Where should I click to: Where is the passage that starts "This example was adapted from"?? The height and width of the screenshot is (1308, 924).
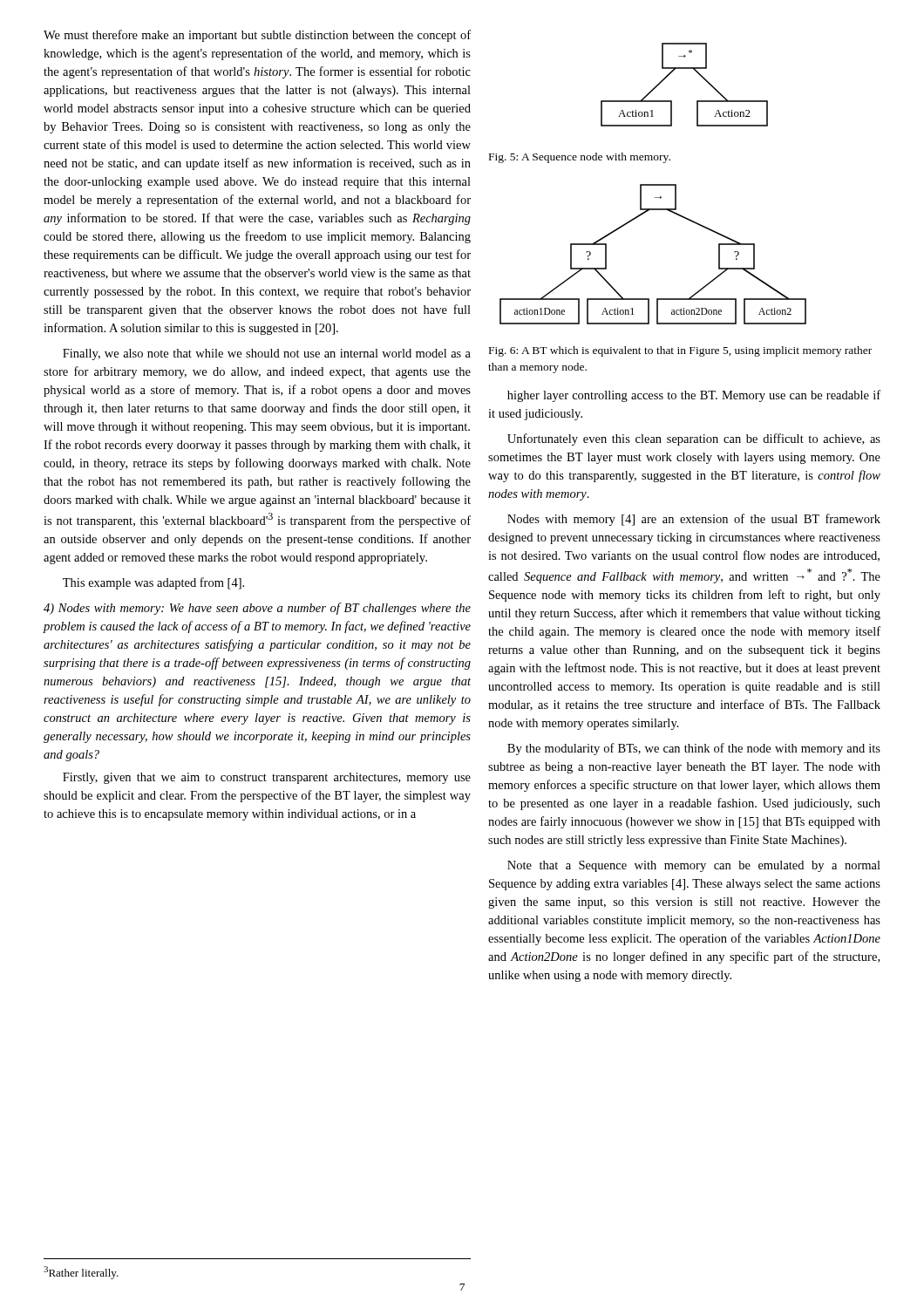click(x=153, y=583)
